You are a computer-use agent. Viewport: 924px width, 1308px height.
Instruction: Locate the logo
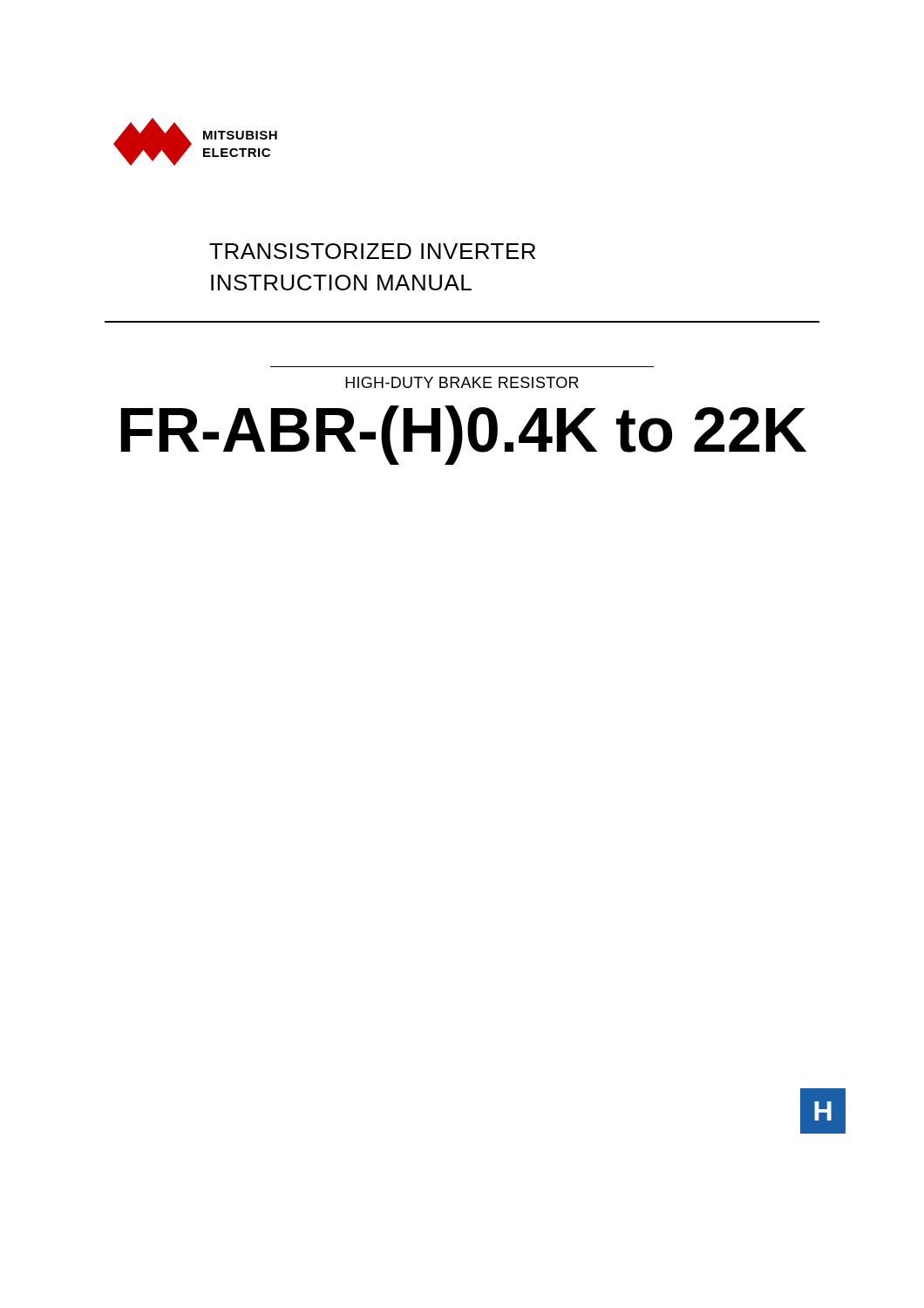(x=192, y=148)
